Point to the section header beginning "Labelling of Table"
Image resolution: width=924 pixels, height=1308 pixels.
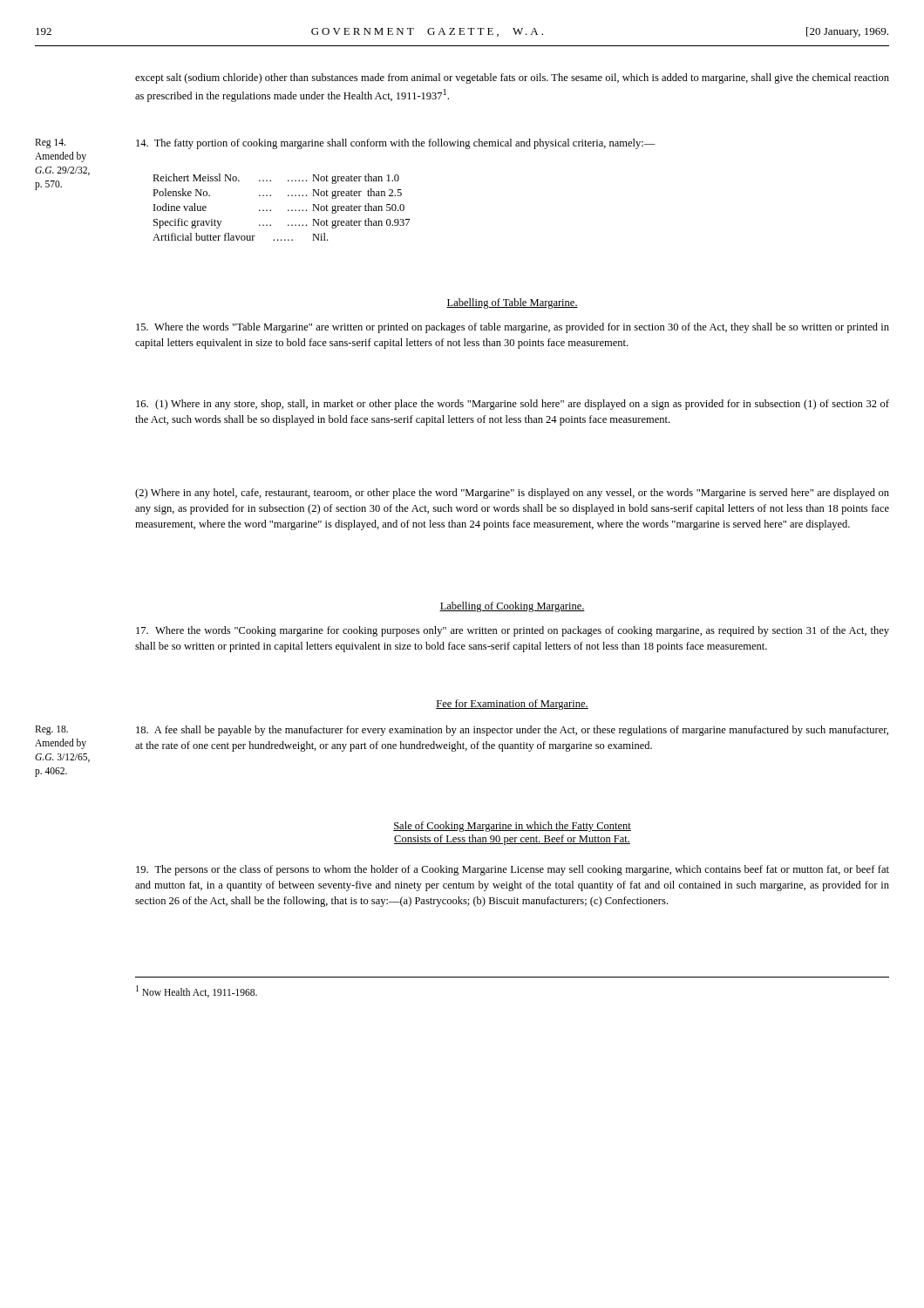(512, 303)
